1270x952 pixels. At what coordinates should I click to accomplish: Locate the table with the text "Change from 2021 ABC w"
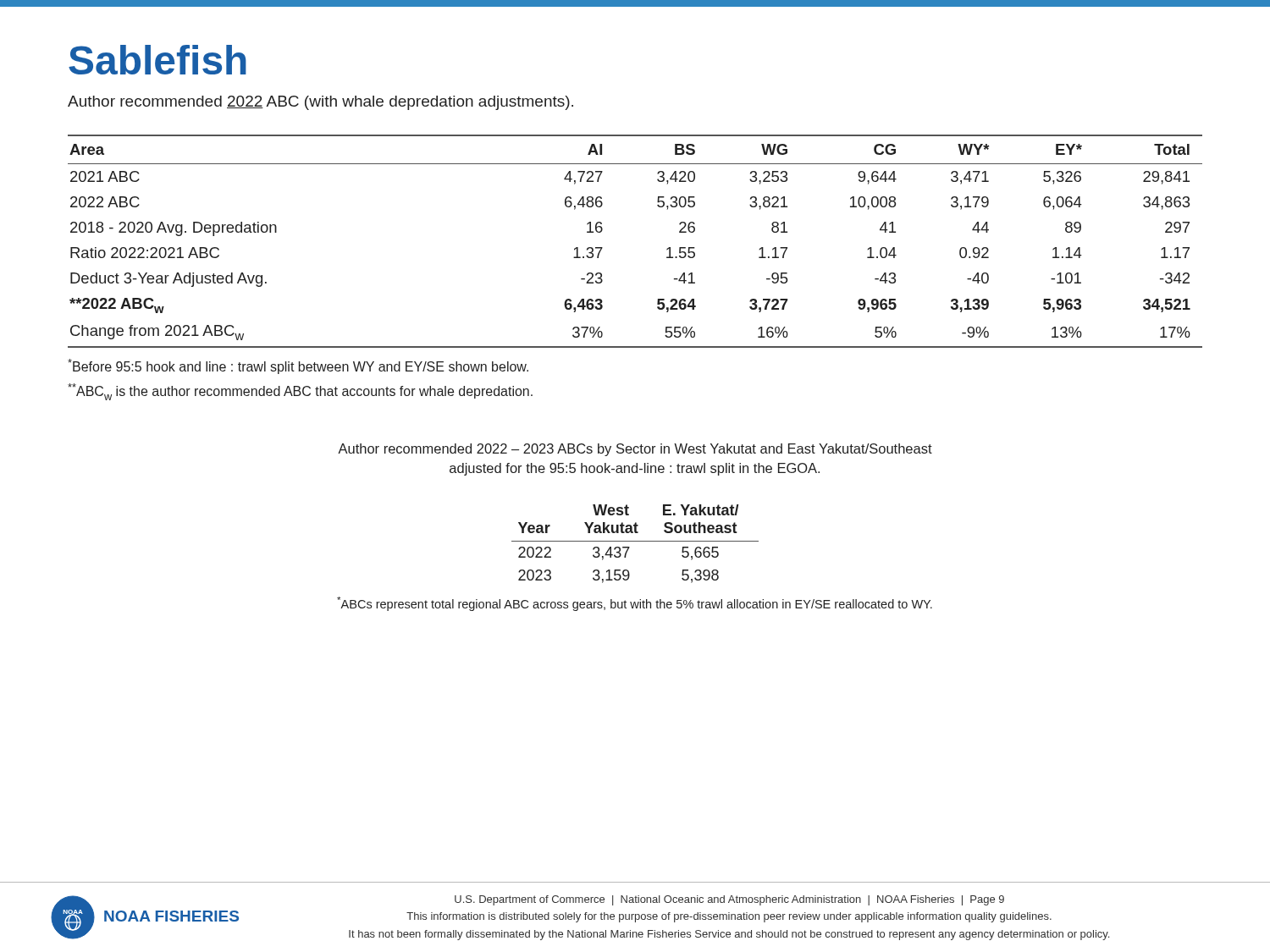635,241
